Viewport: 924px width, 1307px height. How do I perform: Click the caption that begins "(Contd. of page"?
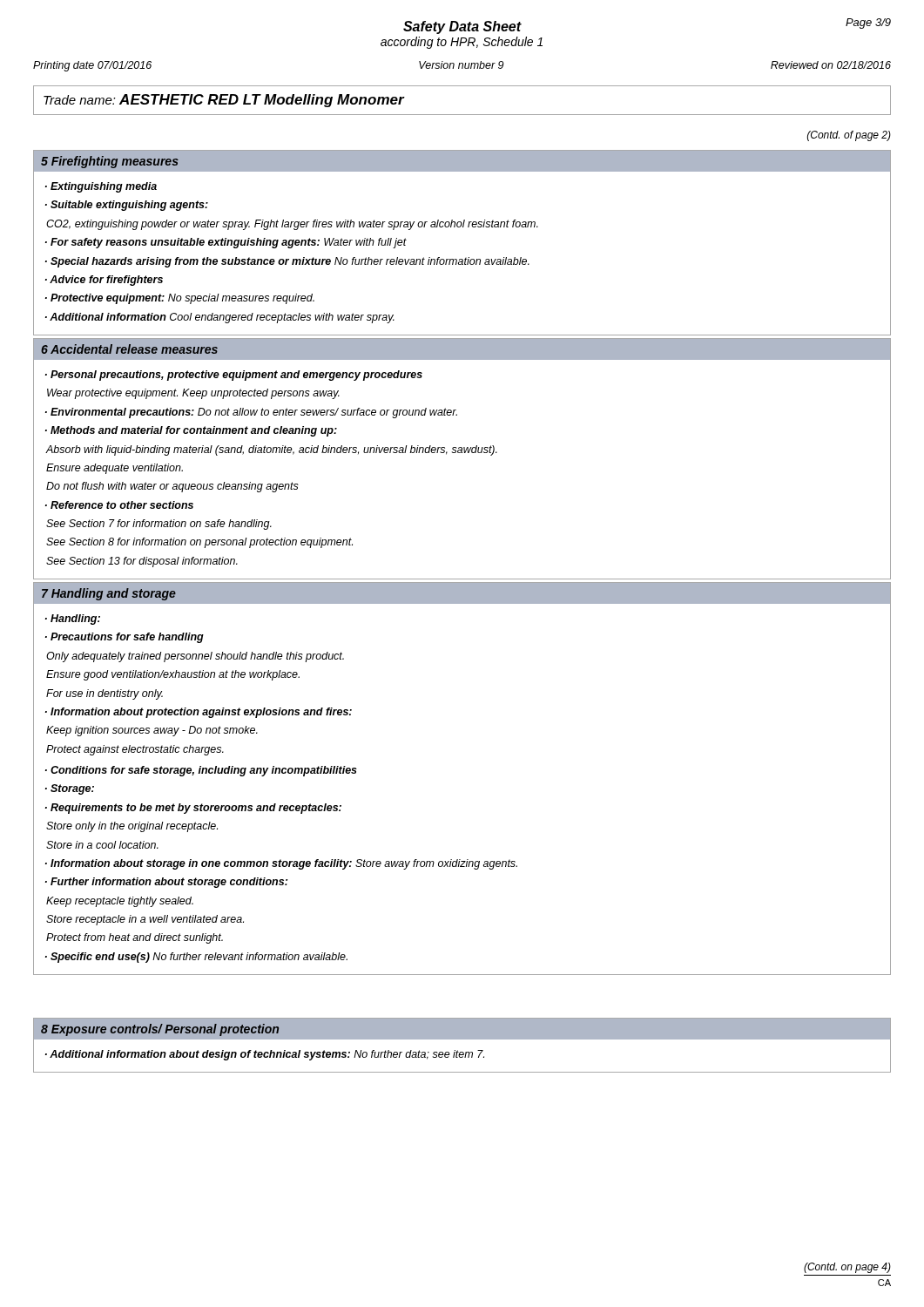pos(849,135)
